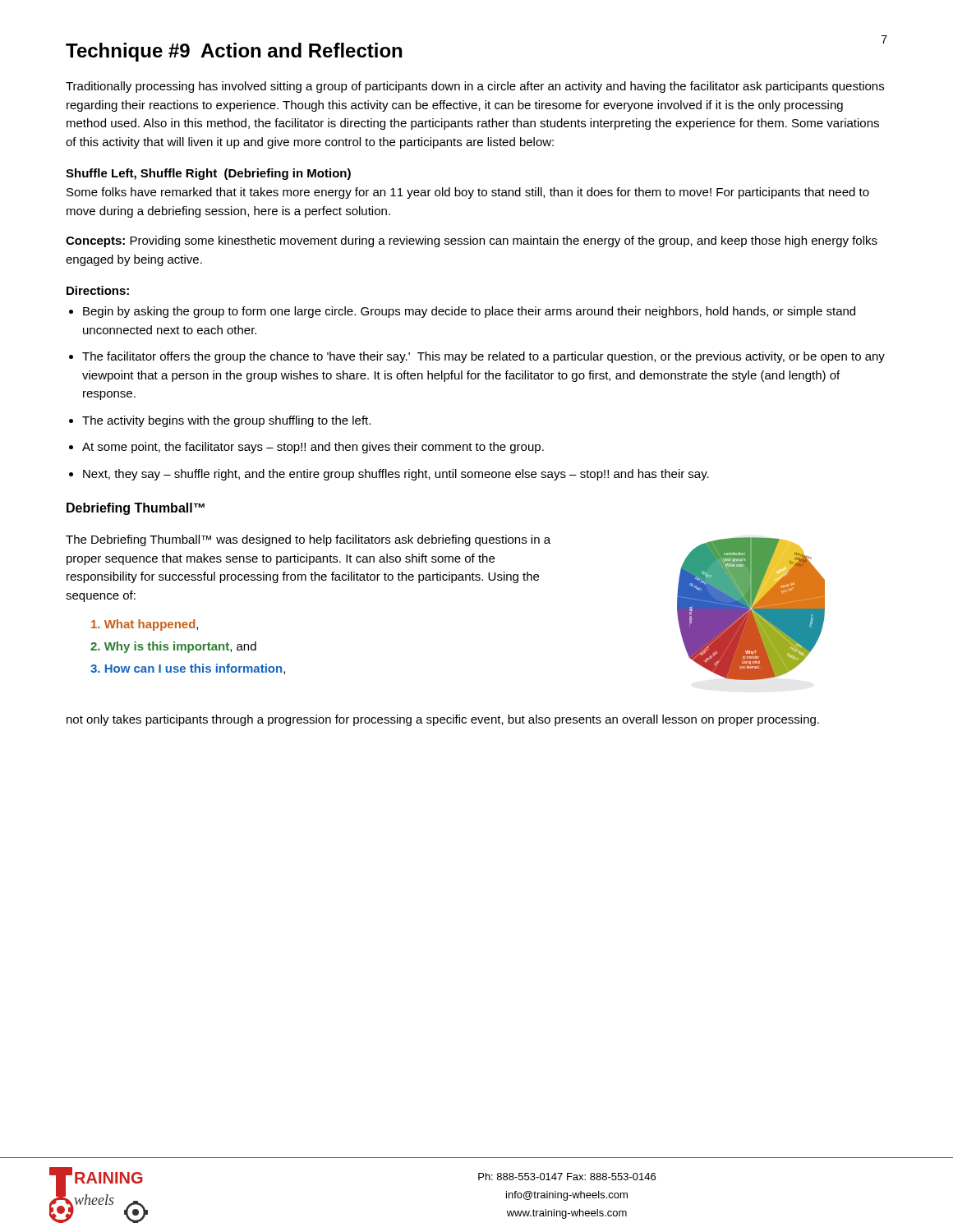Image resolution: width=953 pixels, height=1232 pixels.
Task: Navigate to the element starting "Next, they say – shuffle right, and the"
Action: (485, 474)
